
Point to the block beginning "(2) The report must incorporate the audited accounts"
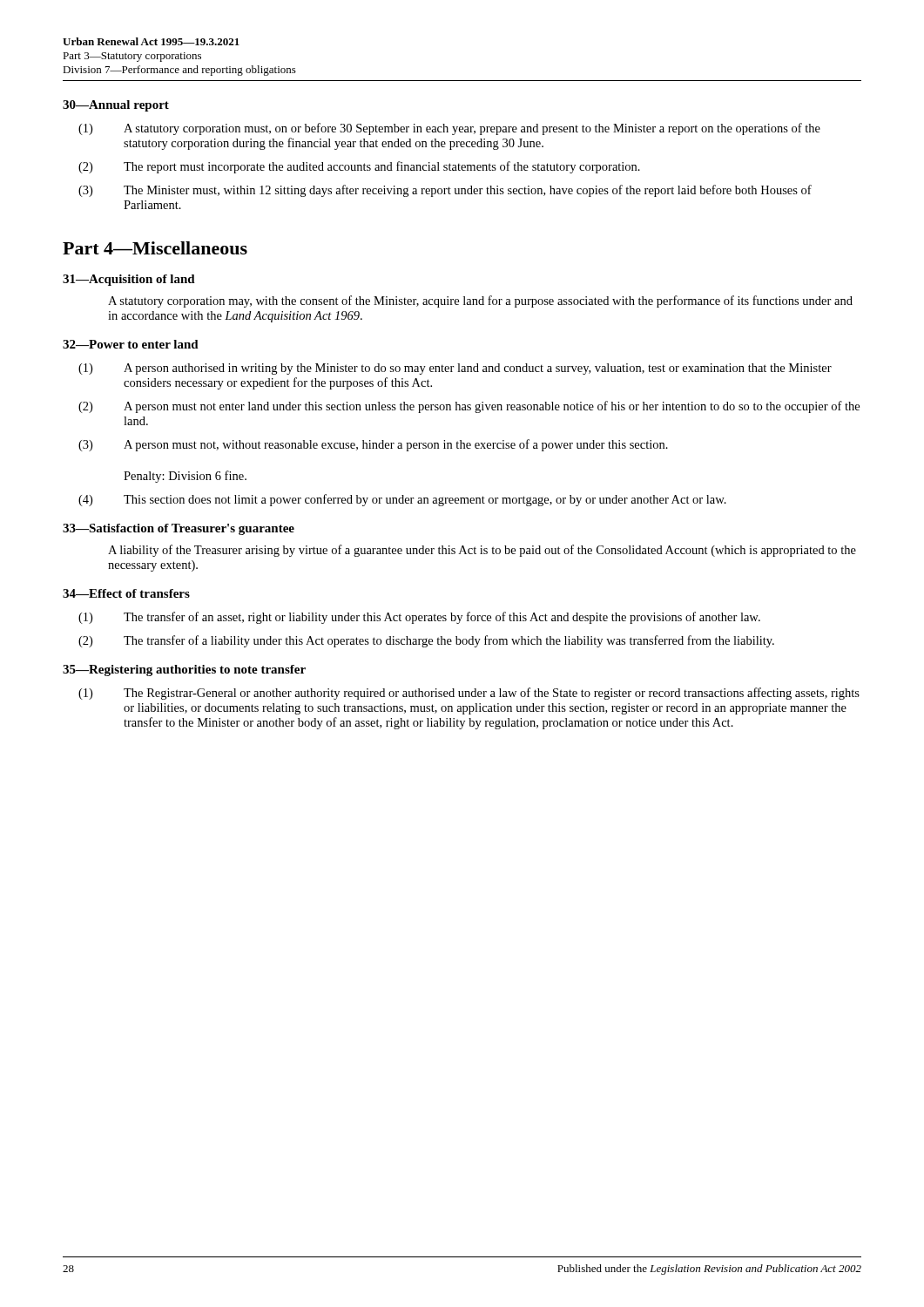462,167
